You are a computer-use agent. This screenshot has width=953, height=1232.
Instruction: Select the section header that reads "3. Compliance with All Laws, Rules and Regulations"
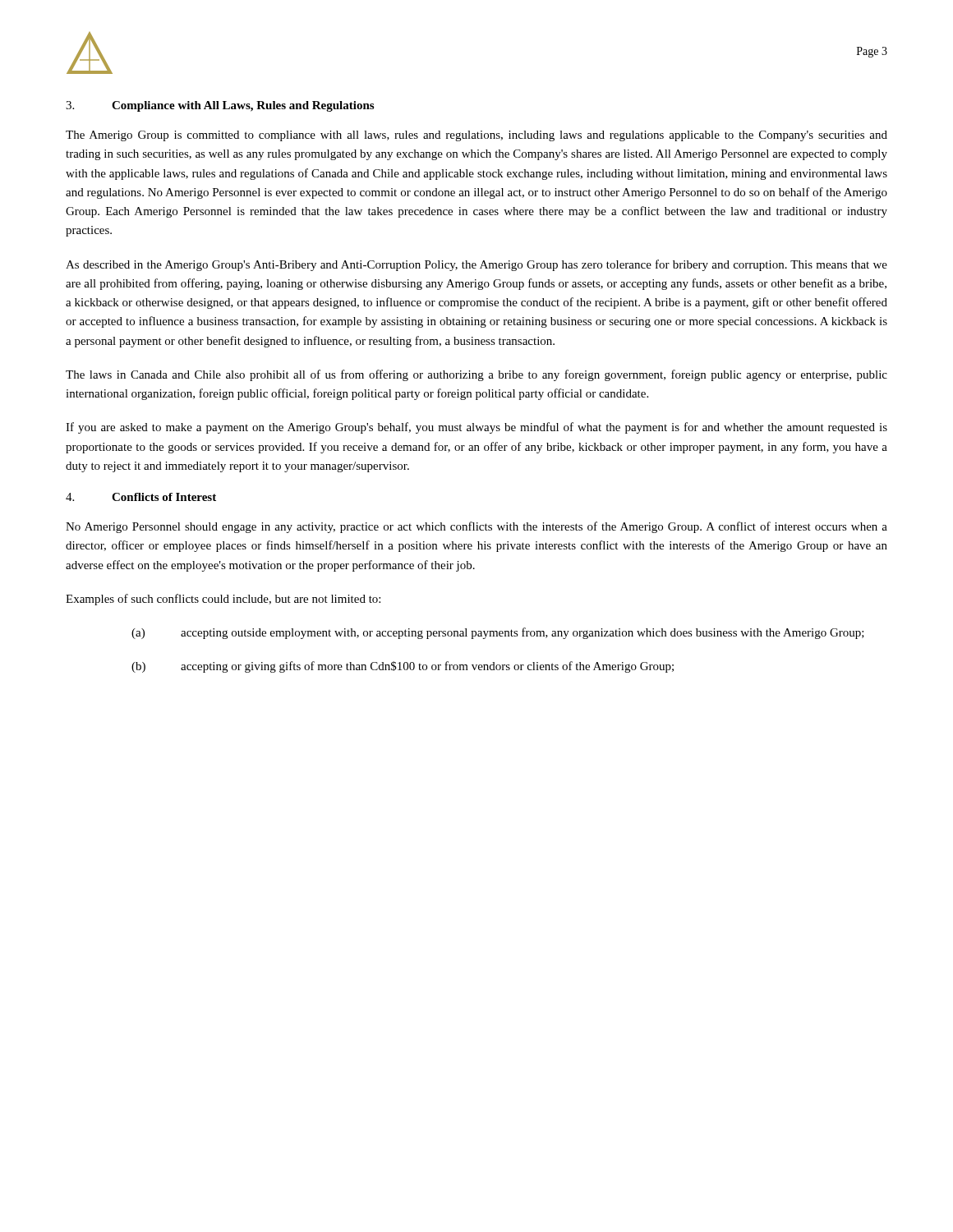(x=220, y=106)
